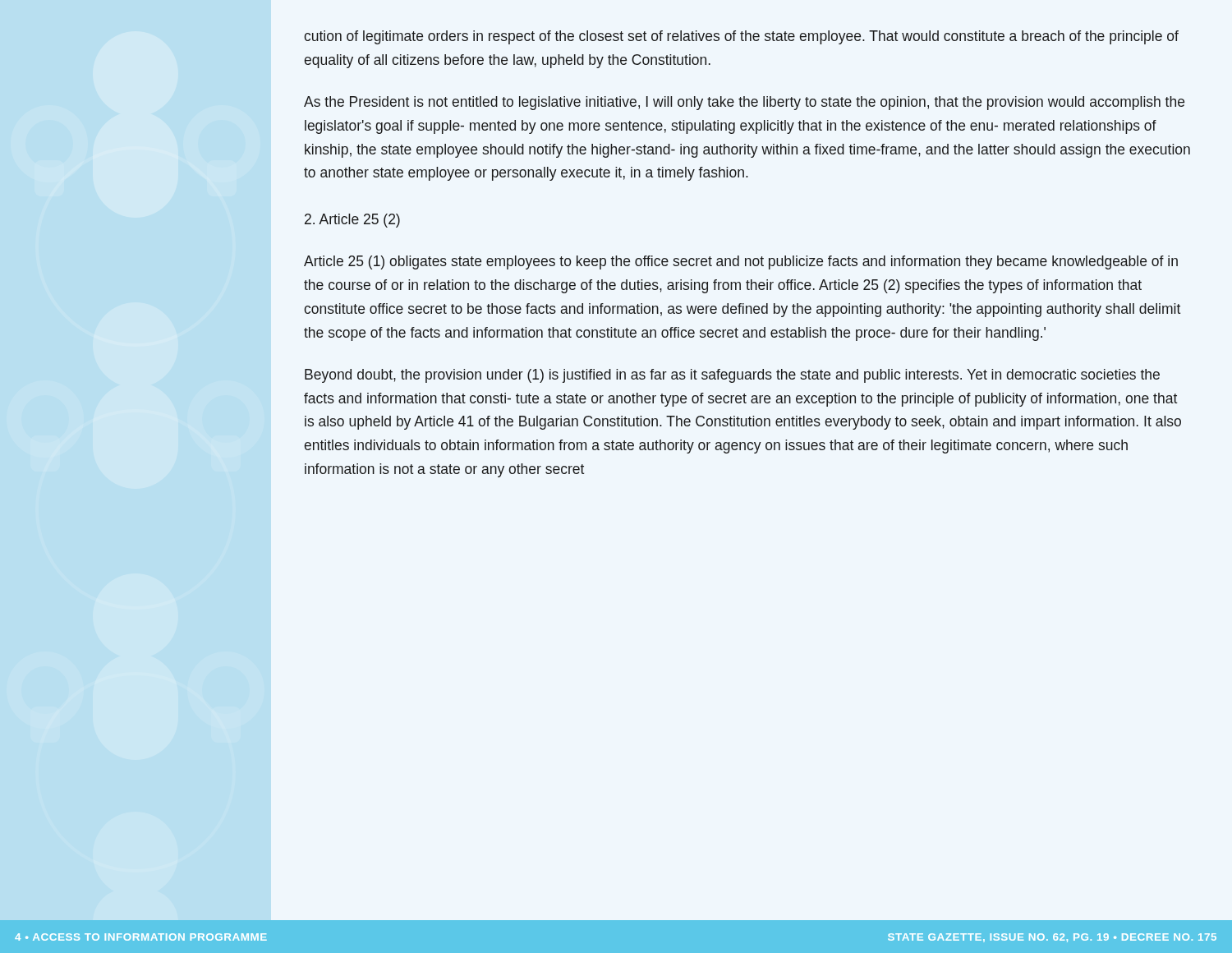Locate the illustration

[x=136, y=460]
